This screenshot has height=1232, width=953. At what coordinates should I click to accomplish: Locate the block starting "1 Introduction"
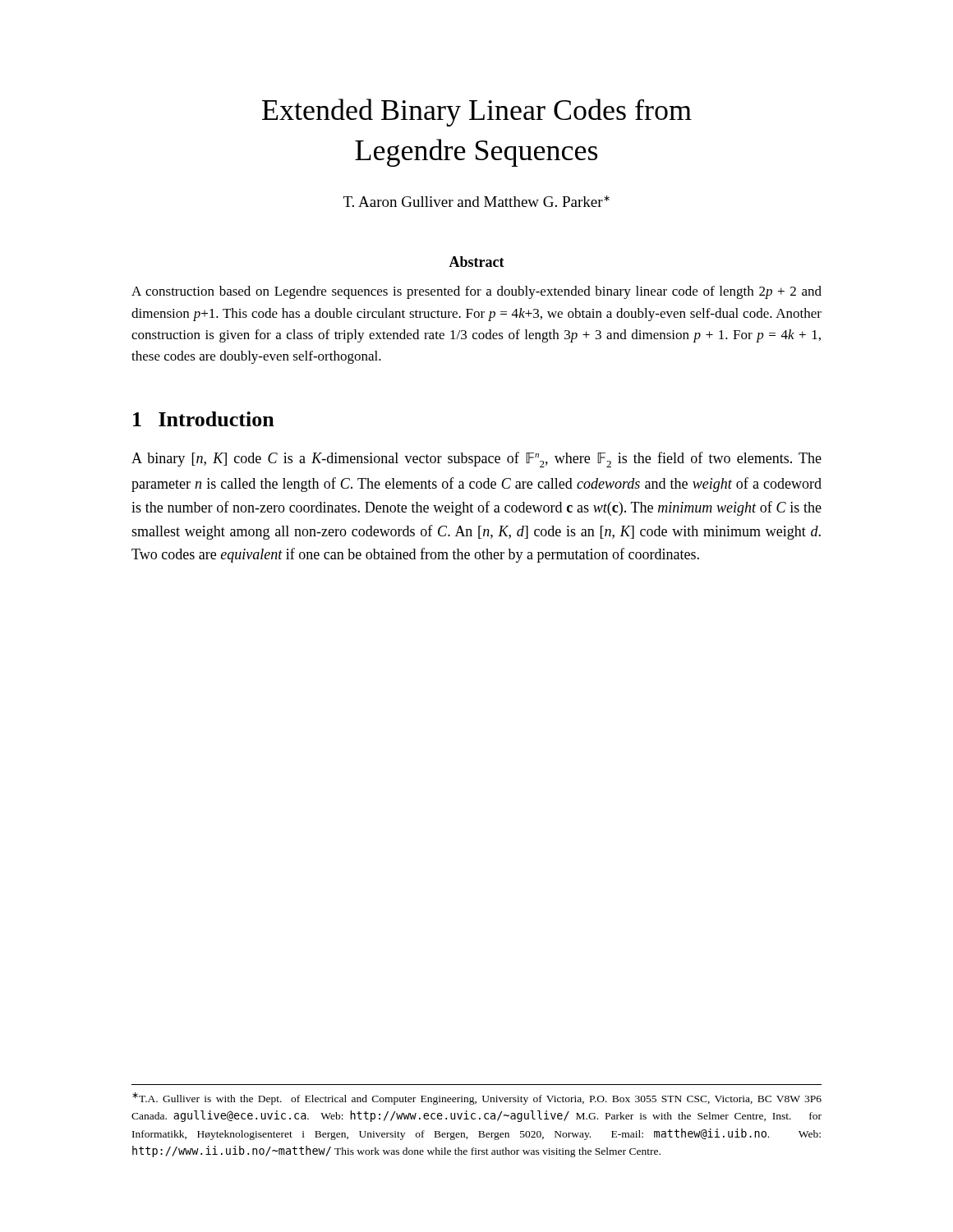(x=203, y=419)
